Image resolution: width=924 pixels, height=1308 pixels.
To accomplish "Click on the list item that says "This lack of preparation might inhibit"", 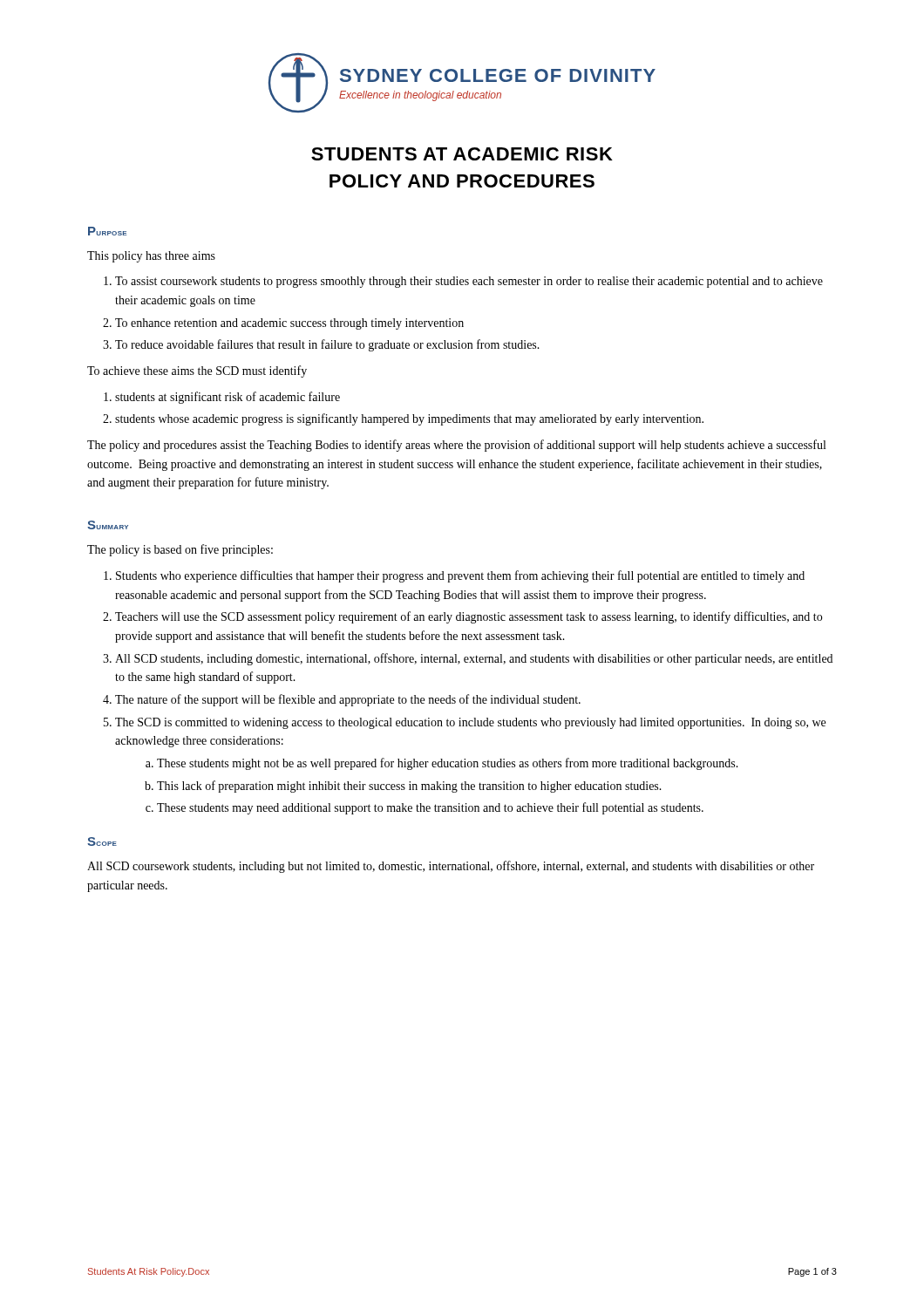I will tap(409, 786).
